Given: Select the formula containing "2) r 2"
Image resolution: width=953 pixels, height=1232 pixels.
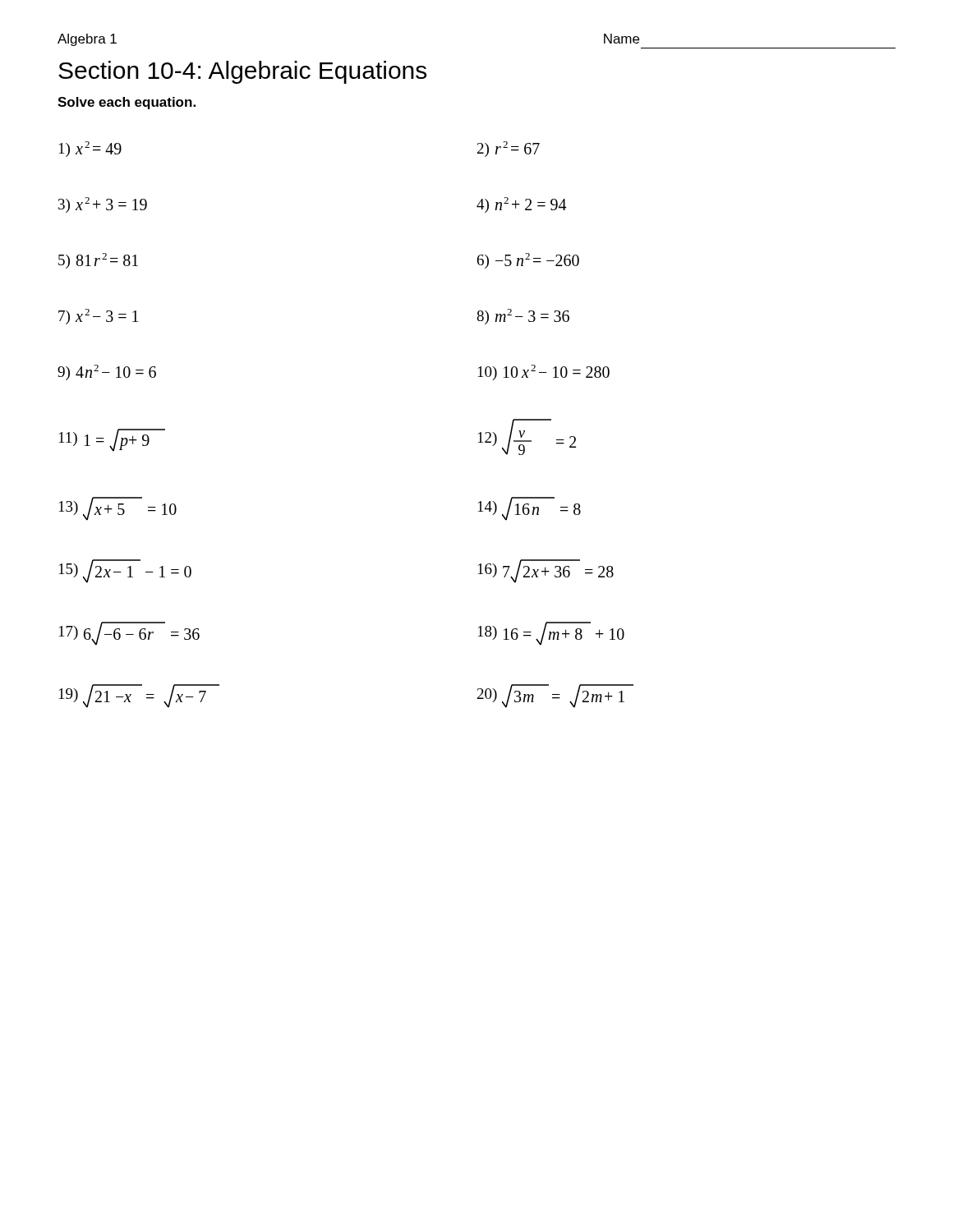Looking at the screenshot, I should click(x=518, y=149).
